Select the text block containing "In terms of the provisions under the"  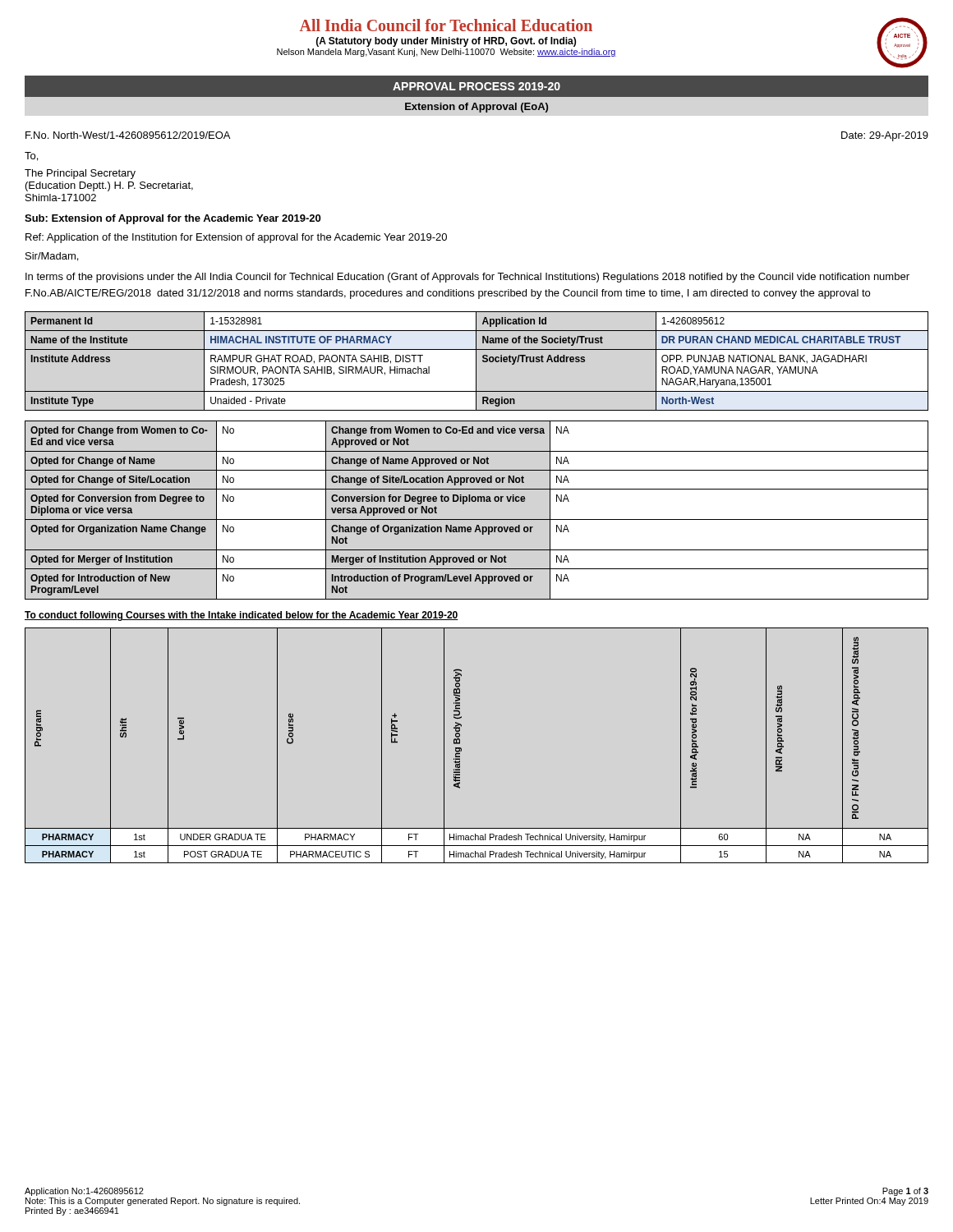[467, 285]
